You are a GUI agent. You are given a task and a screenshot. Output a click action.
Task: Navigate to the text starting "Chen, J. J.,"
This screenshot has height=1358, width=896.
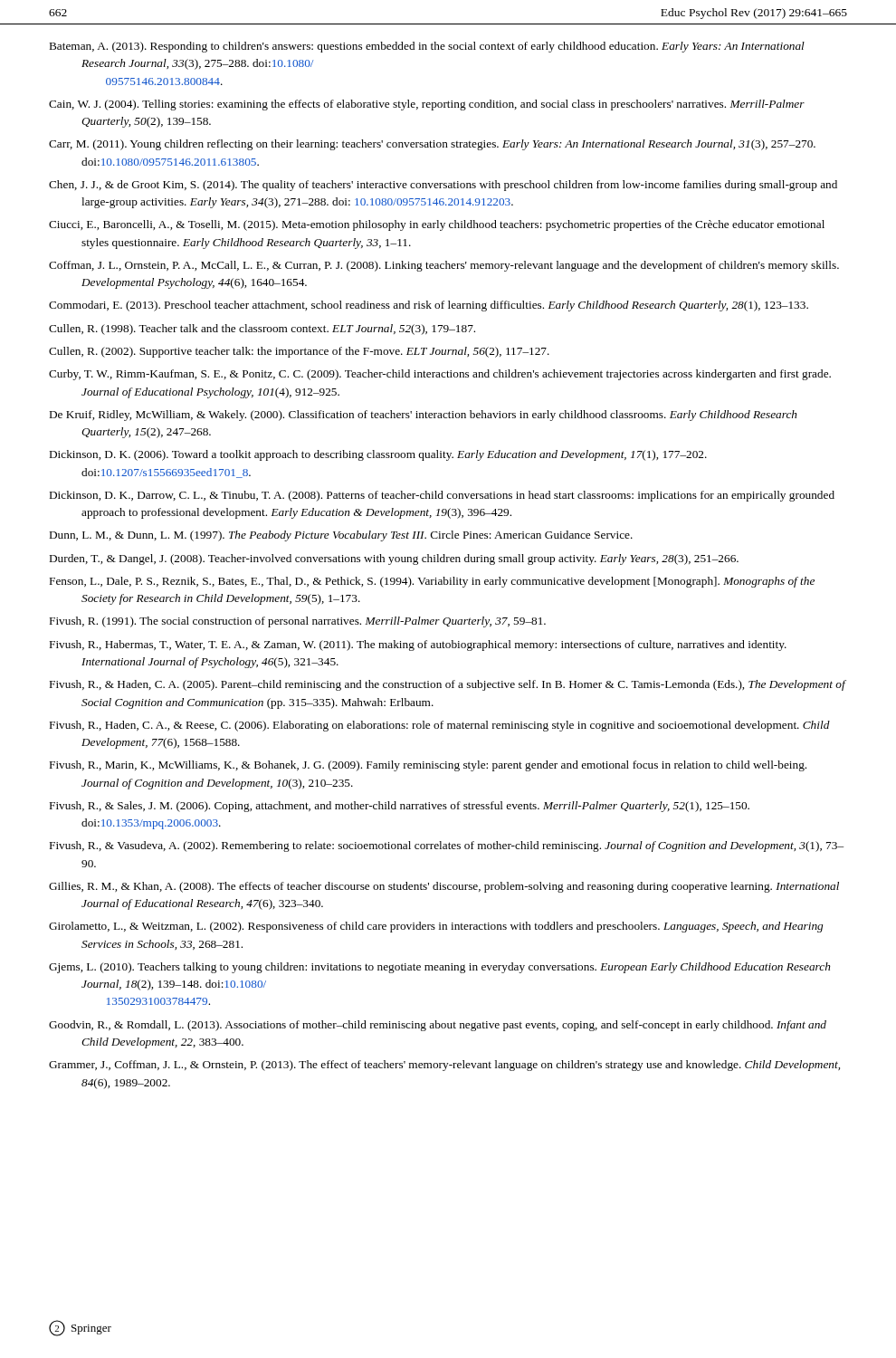[x=443, y=193]
